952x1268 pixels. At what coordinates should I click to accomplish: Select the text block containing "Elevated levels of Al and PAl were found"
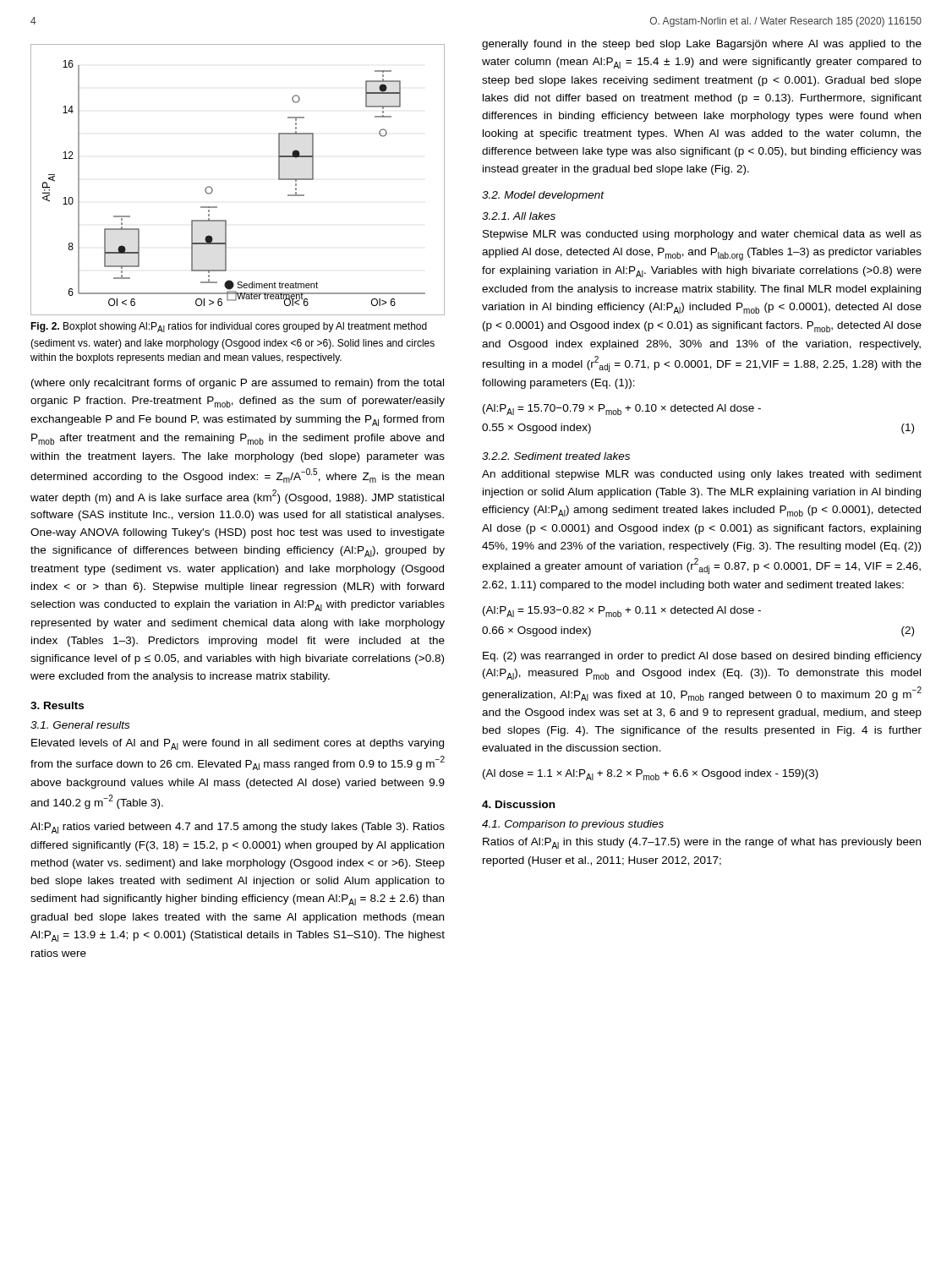(x=238, y=772)
